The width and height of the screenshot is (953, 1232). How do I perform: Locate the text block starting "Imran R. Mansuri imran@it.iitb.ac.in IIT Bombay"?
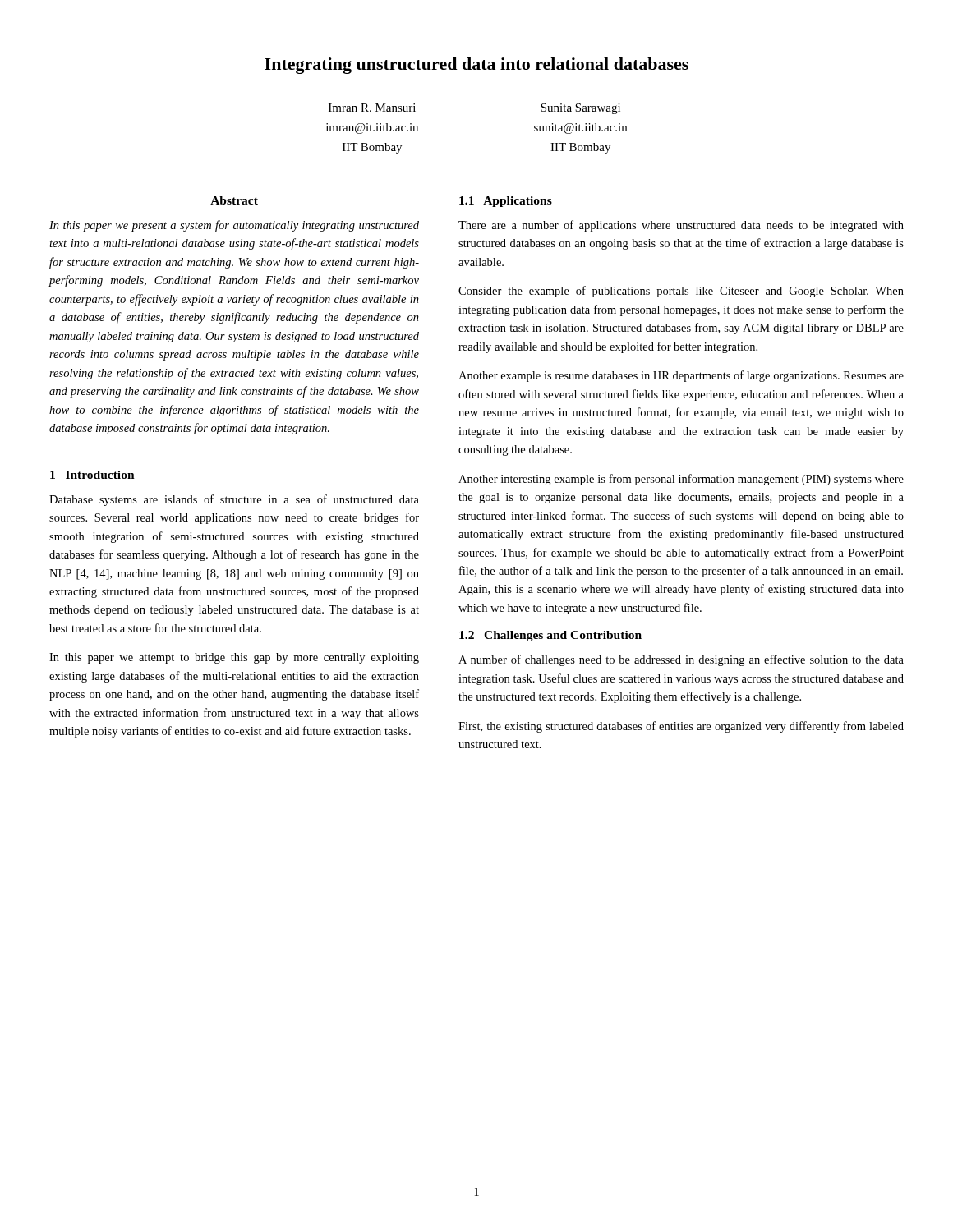click(x=372, y=127)
